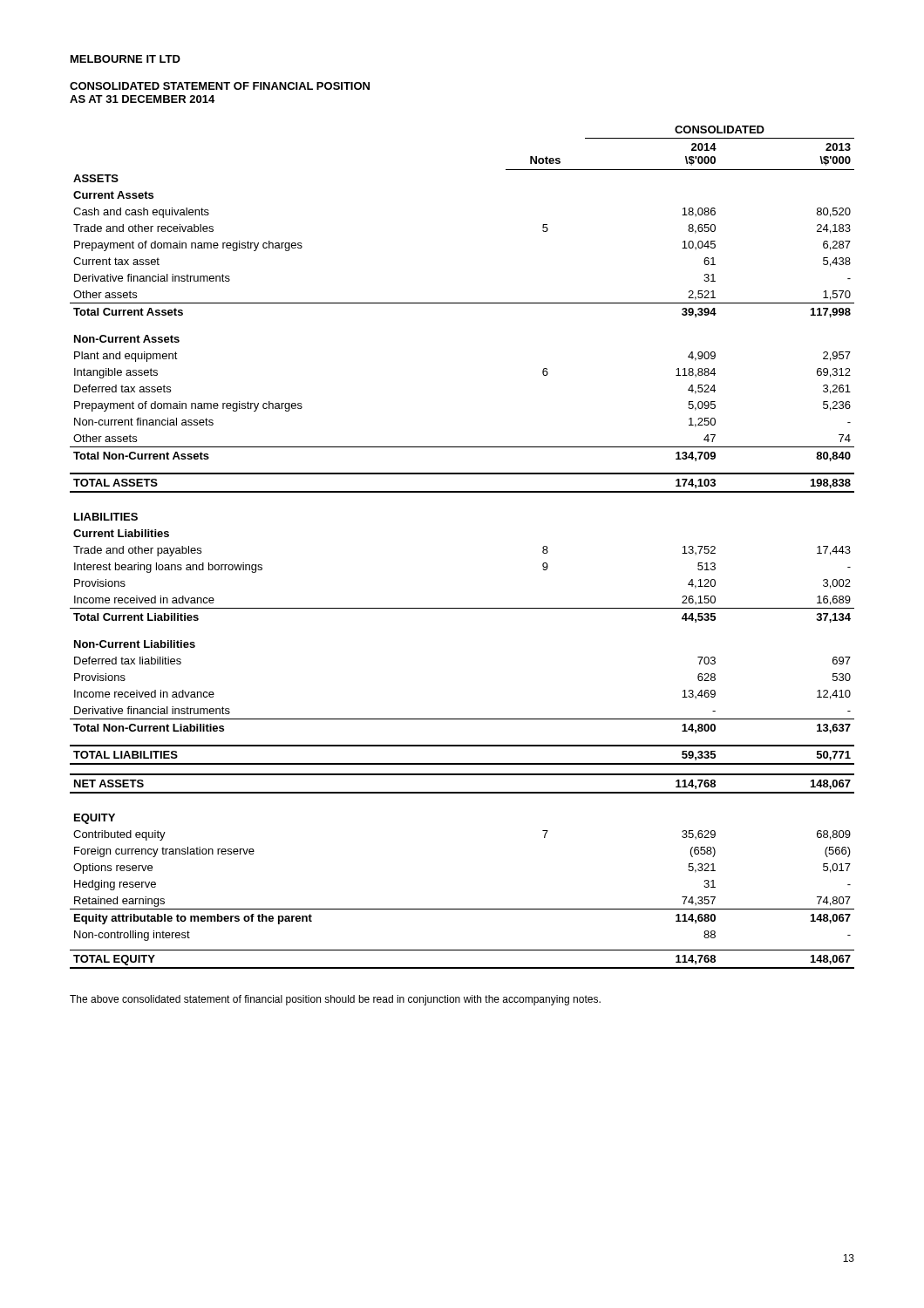Screen dimensions: 1308x924
Task: Find the title
Action: pyautogui.click(x=125, y=59)
